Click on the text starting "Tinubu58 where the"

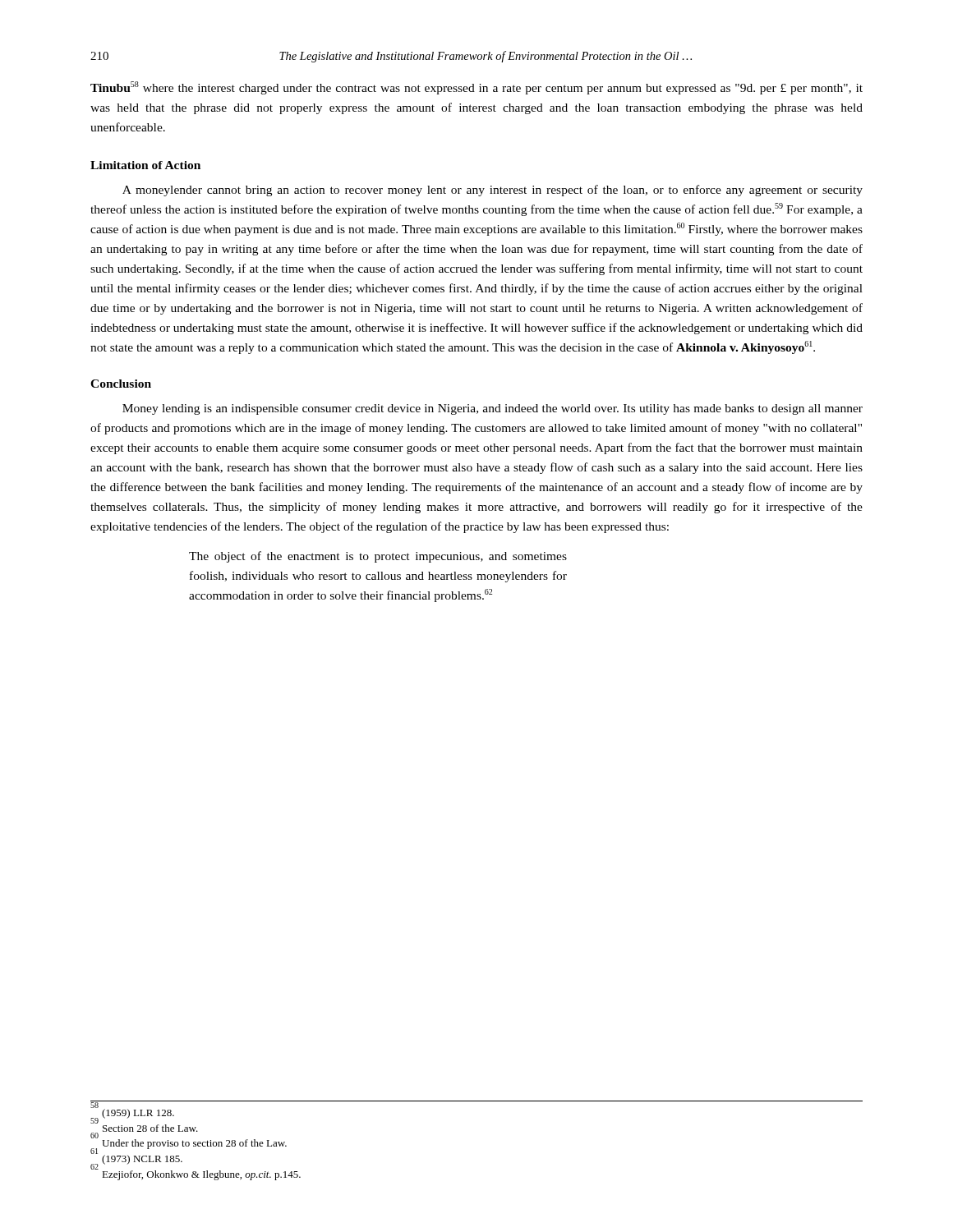click(x=476, y=108)
